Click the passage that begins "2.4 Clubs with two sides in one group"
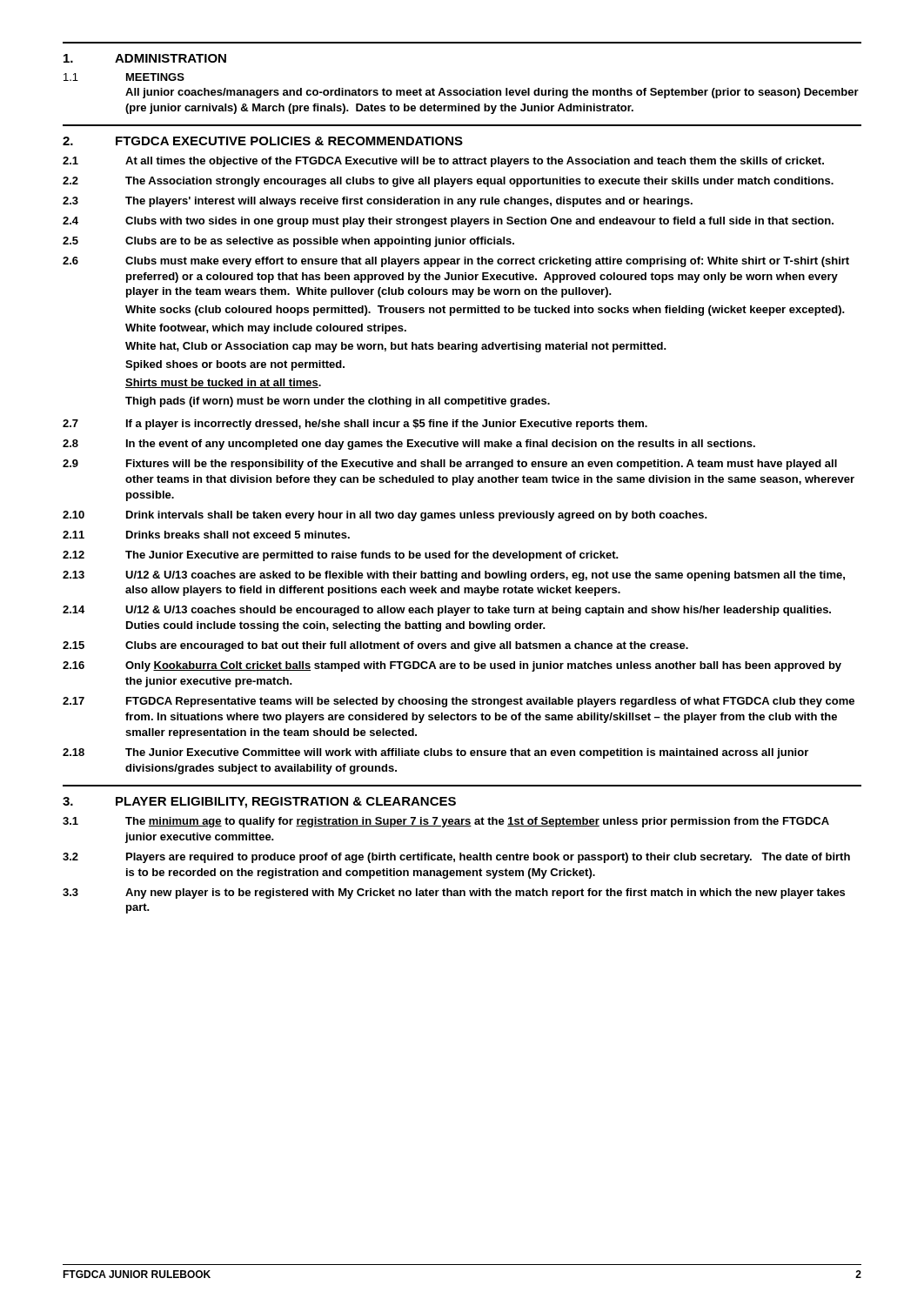 coord(462,221)
